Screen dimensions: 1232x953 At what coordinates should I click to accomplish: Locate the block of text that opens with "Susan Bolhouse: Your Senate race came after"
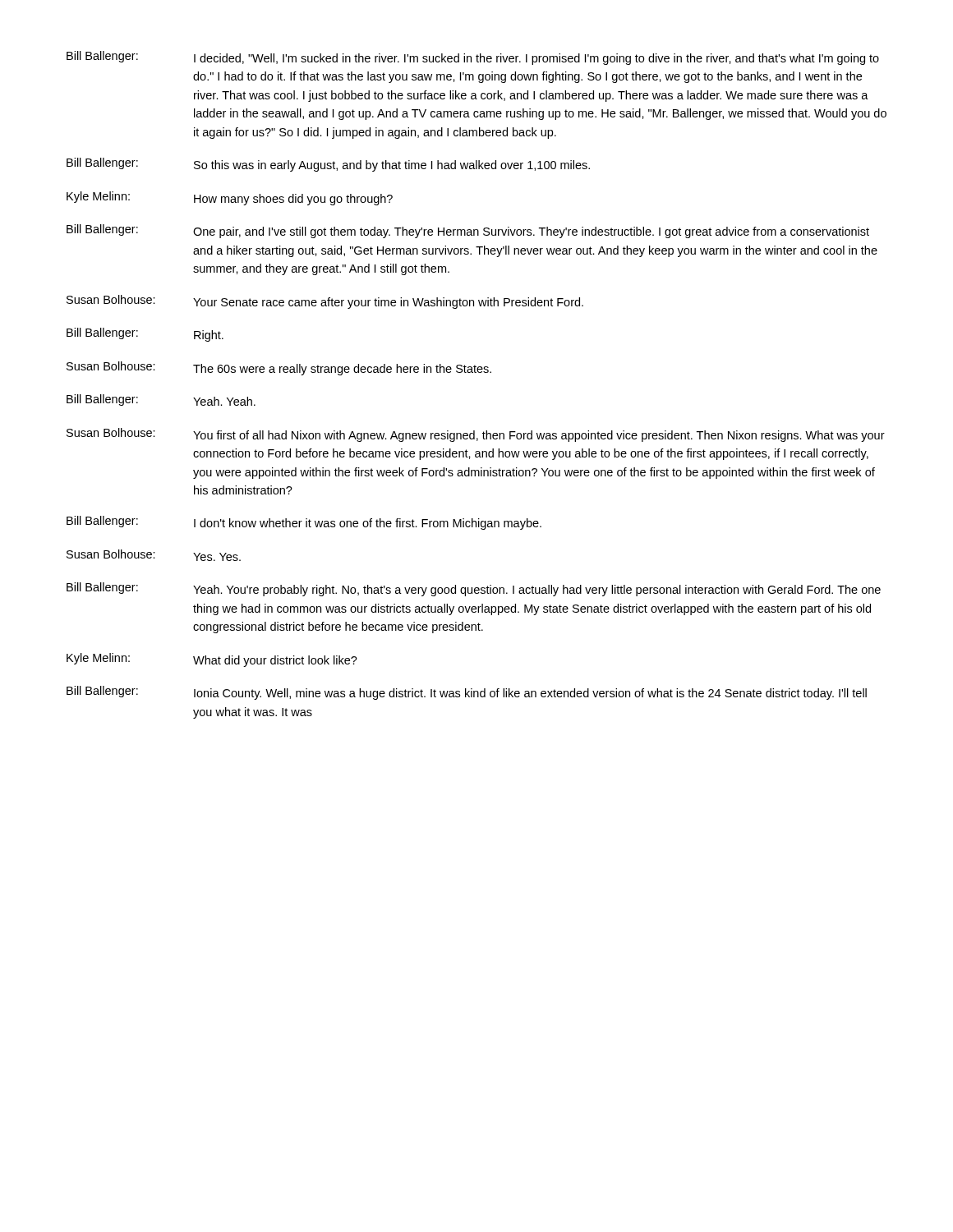(476, 302)
